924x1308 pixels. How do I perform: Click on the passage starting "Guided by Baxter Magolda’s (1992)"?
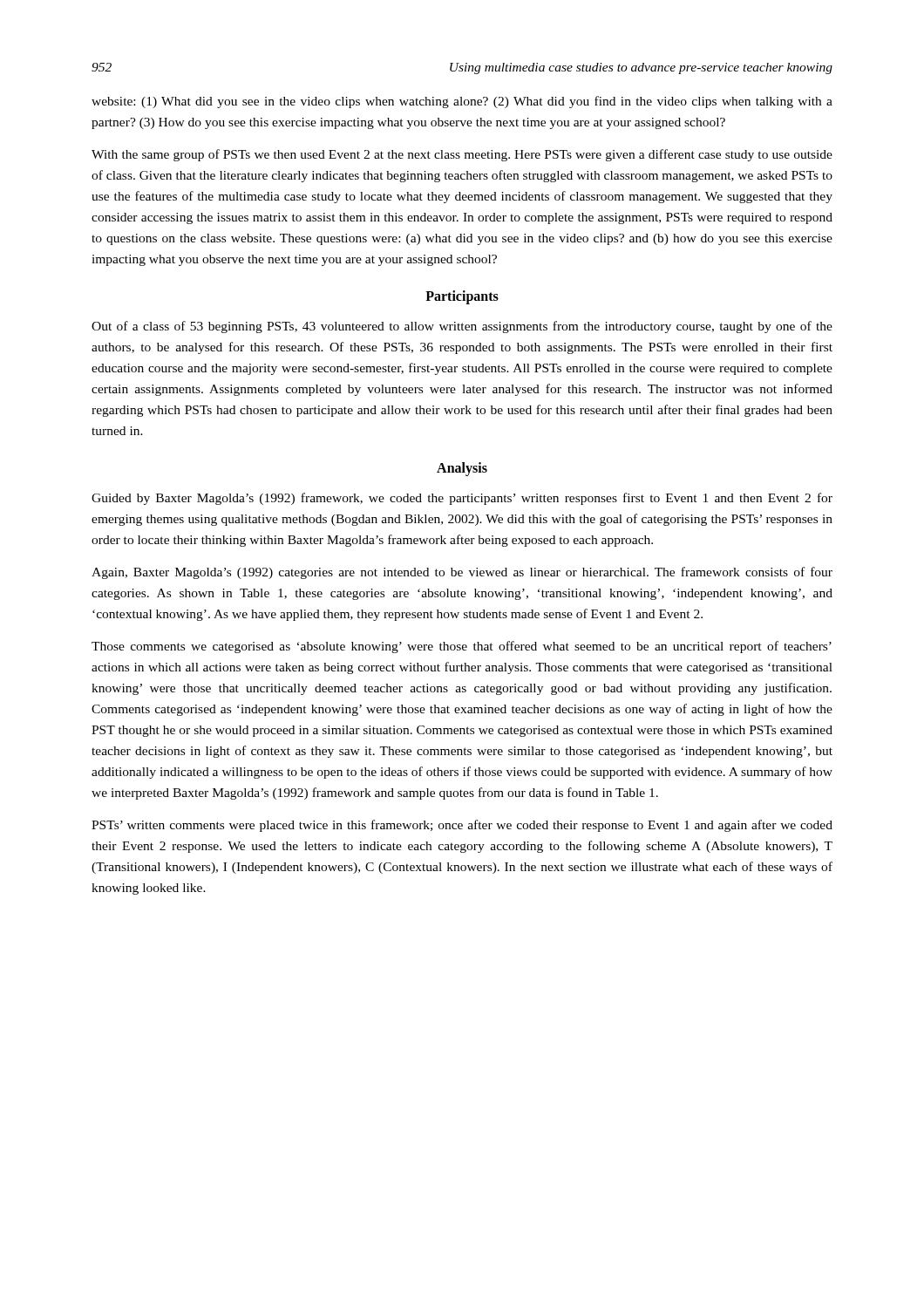462,519
